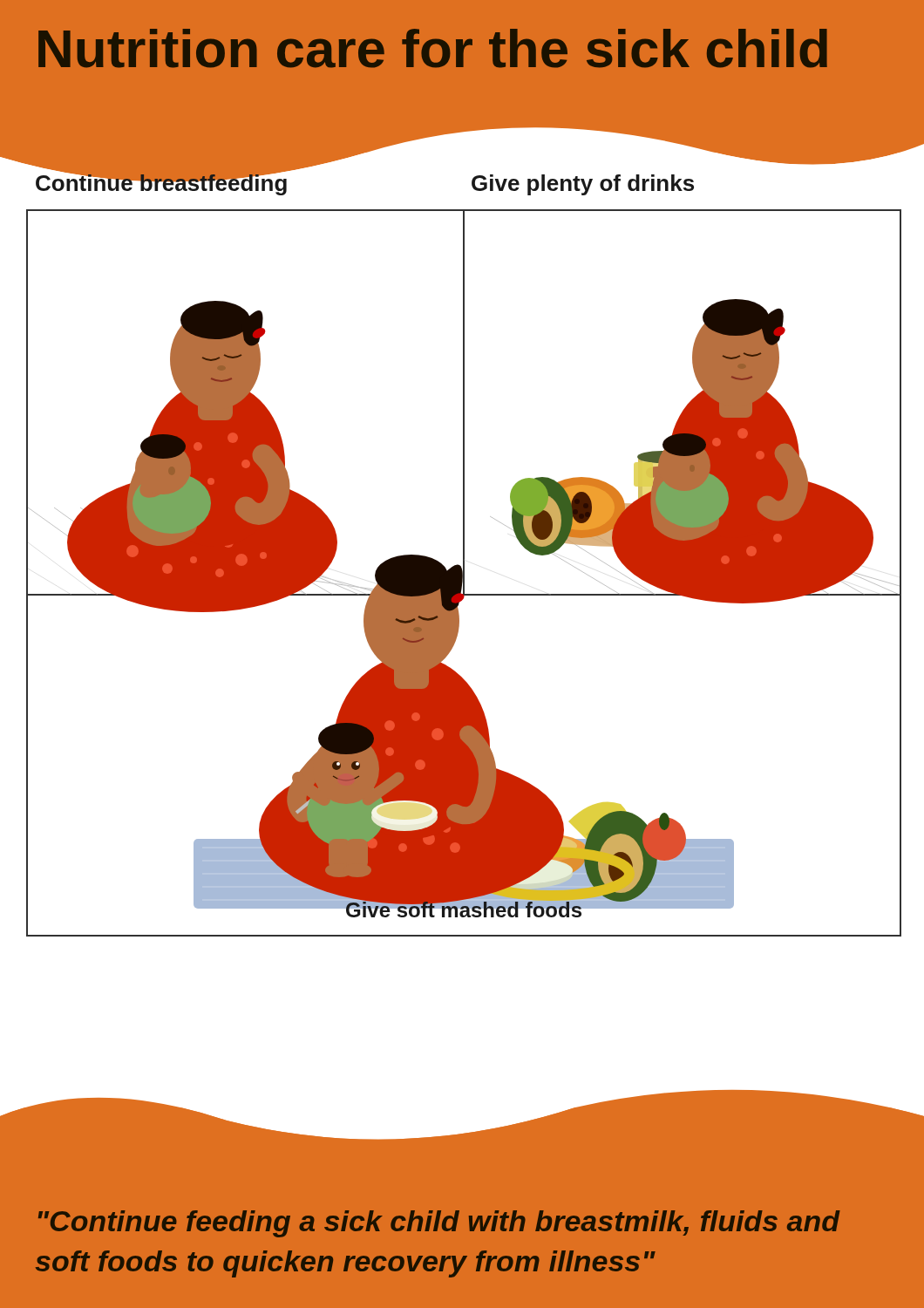Click on the text block starting "Give plenty of"

coord(583,183)
